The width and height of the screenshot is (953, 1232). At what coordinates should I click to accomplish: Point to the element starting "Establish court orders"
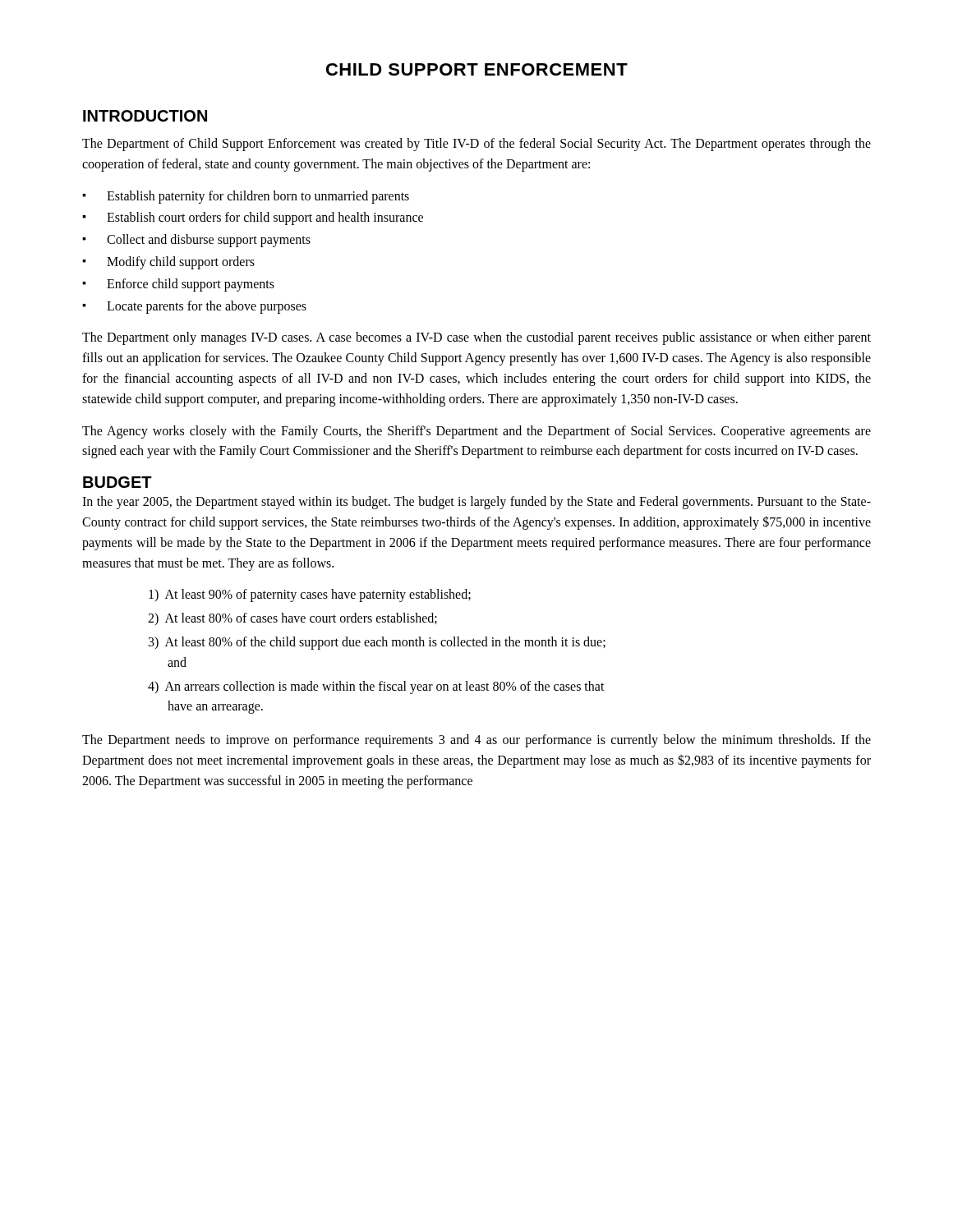click(253, 218)
